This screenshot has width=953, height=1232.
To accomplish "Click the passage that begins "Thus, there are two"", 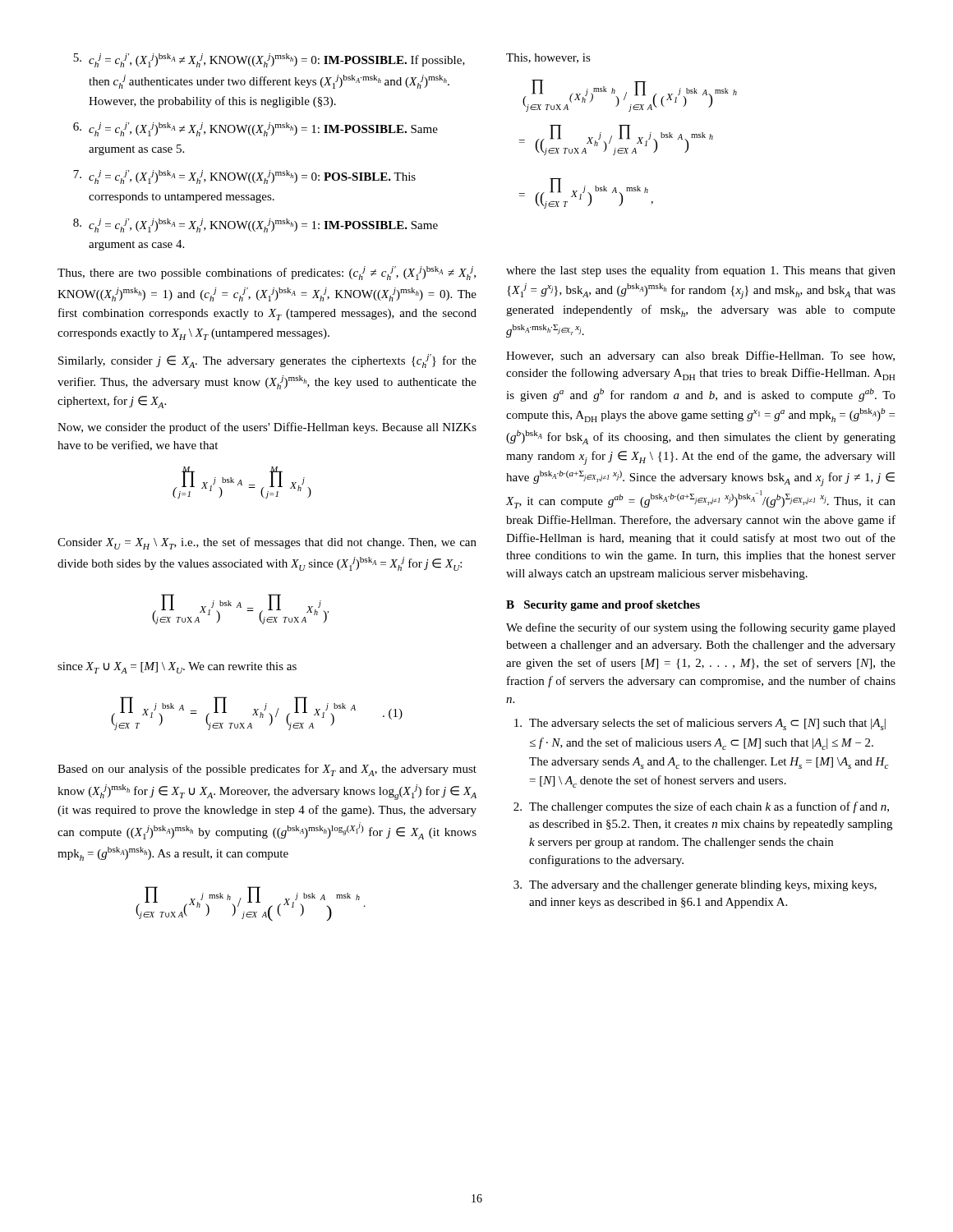I will [267, 302].
